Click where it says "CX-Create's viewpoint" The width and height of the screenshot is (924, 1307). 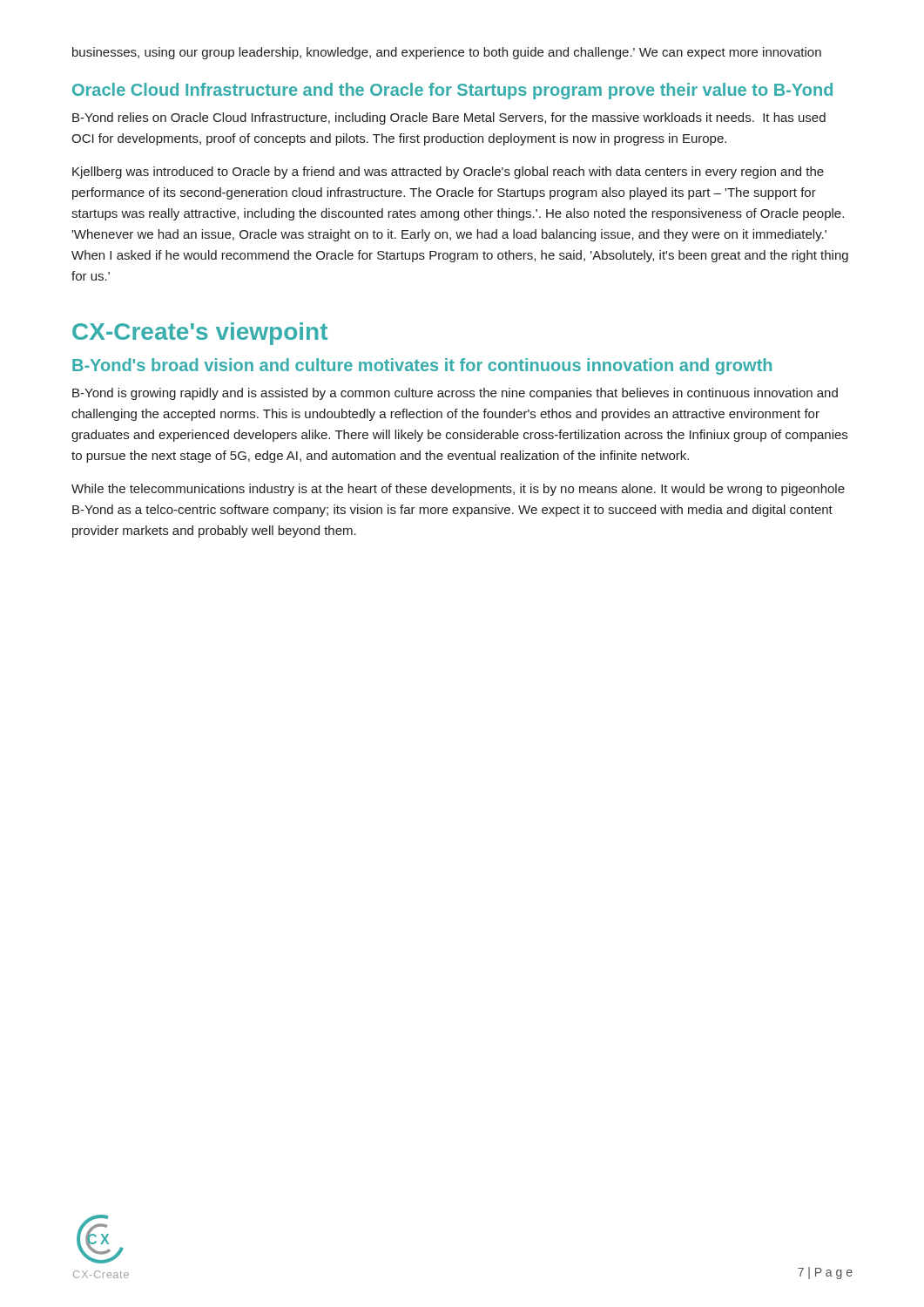tap(200, 332)
